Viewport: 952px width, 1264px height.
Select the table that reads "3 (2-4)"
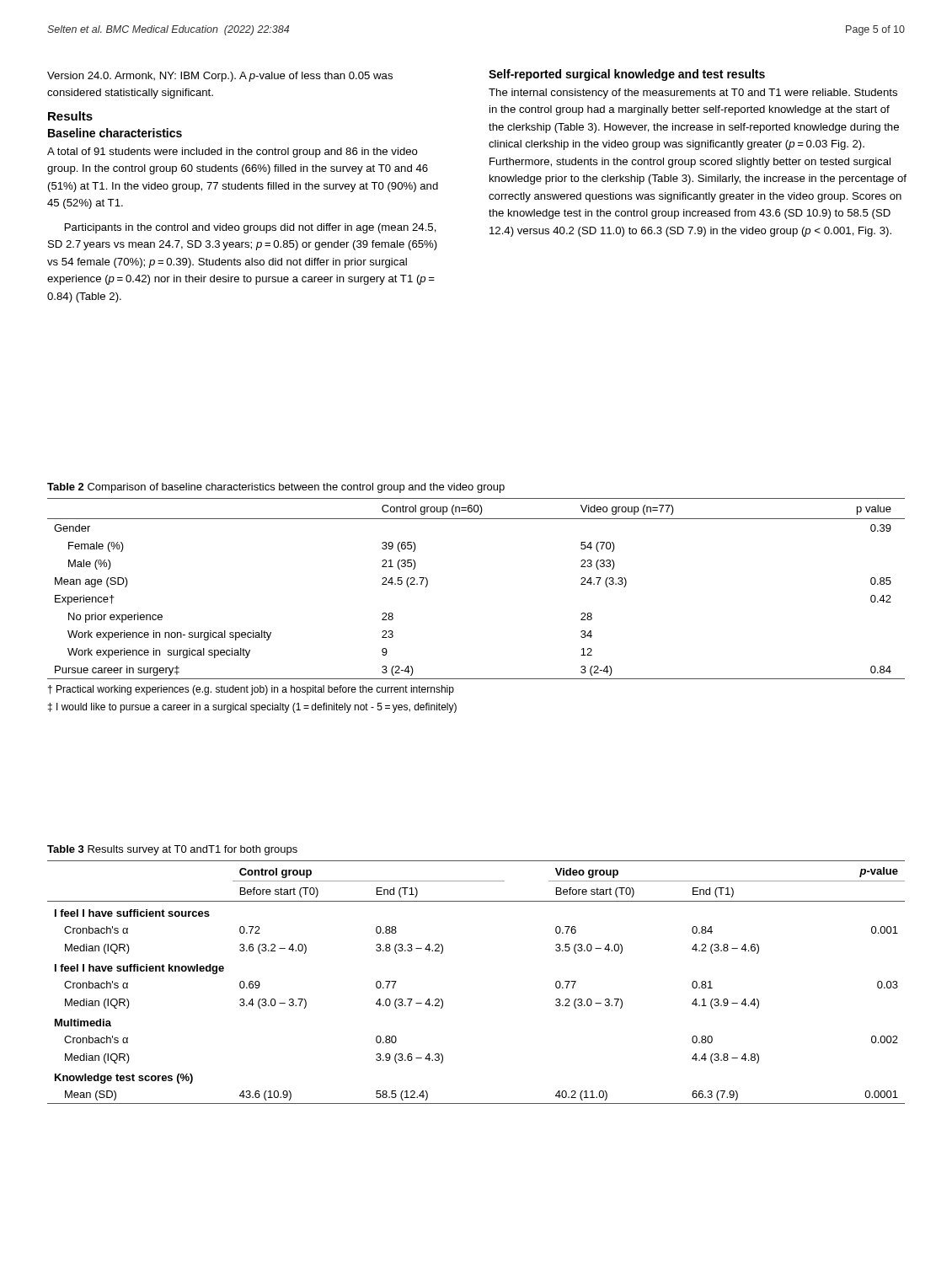point(476,607)
